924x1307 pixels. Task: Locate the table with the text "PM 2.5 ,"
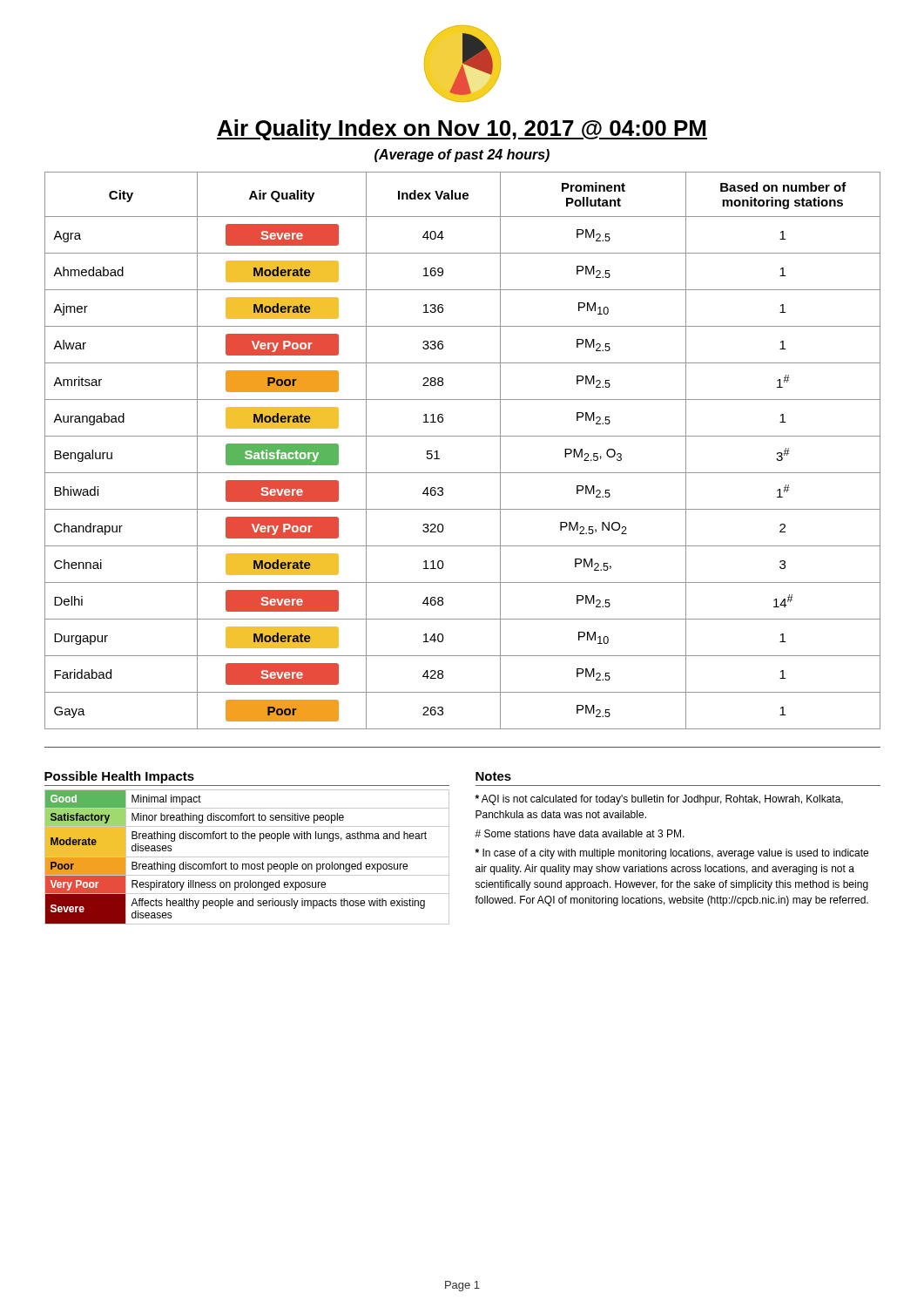click(x=462, y=450)
